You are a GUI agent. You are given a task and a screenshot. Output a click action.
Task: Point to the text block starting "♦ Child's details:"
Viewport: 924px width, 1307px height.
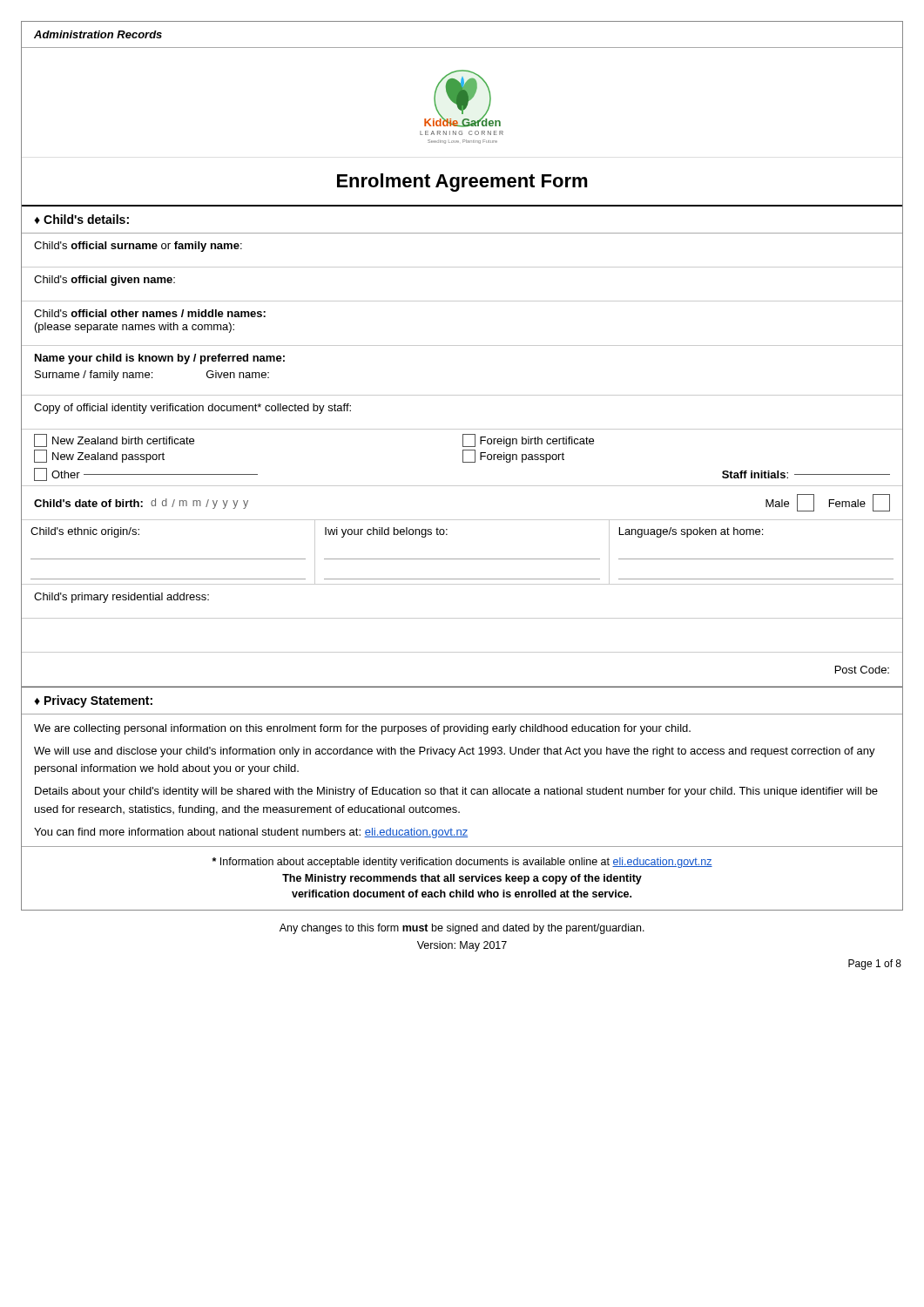[x=82, y=220]
